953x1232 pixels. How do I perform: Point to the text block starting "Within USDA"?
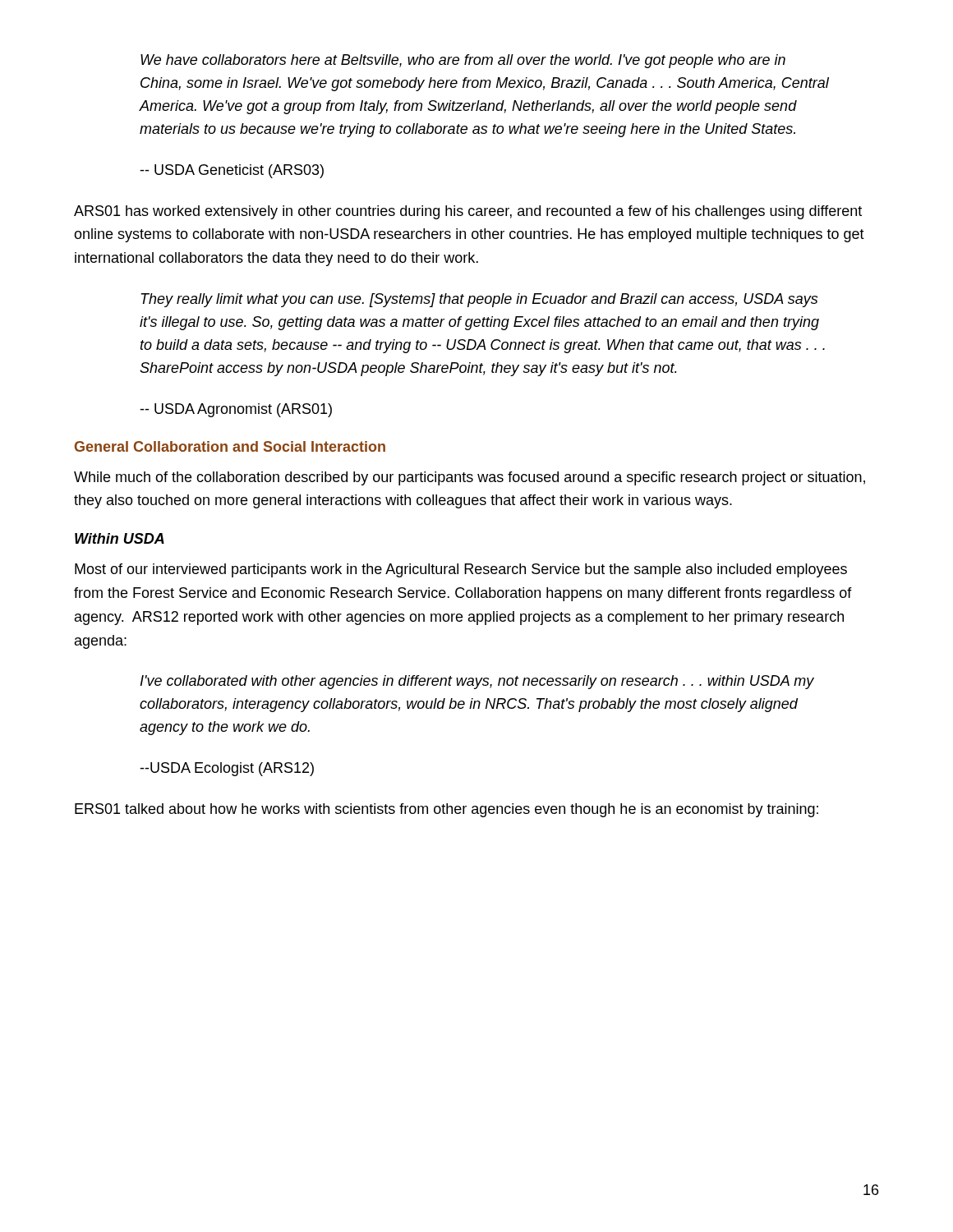[119, 539]
